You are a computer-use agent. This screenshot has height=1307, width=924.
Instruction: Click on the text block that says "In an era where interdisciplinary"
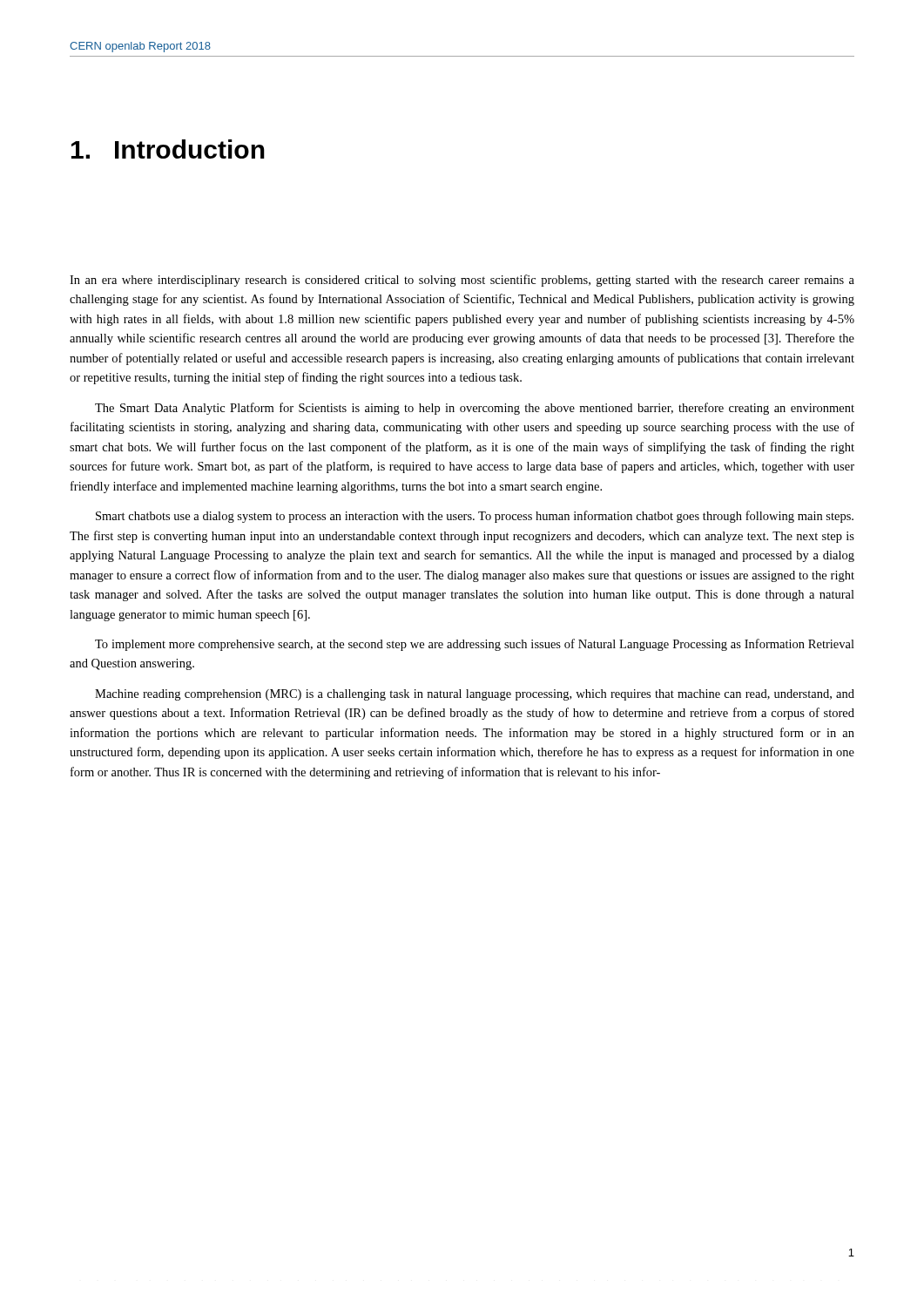[x=462, y=329]
